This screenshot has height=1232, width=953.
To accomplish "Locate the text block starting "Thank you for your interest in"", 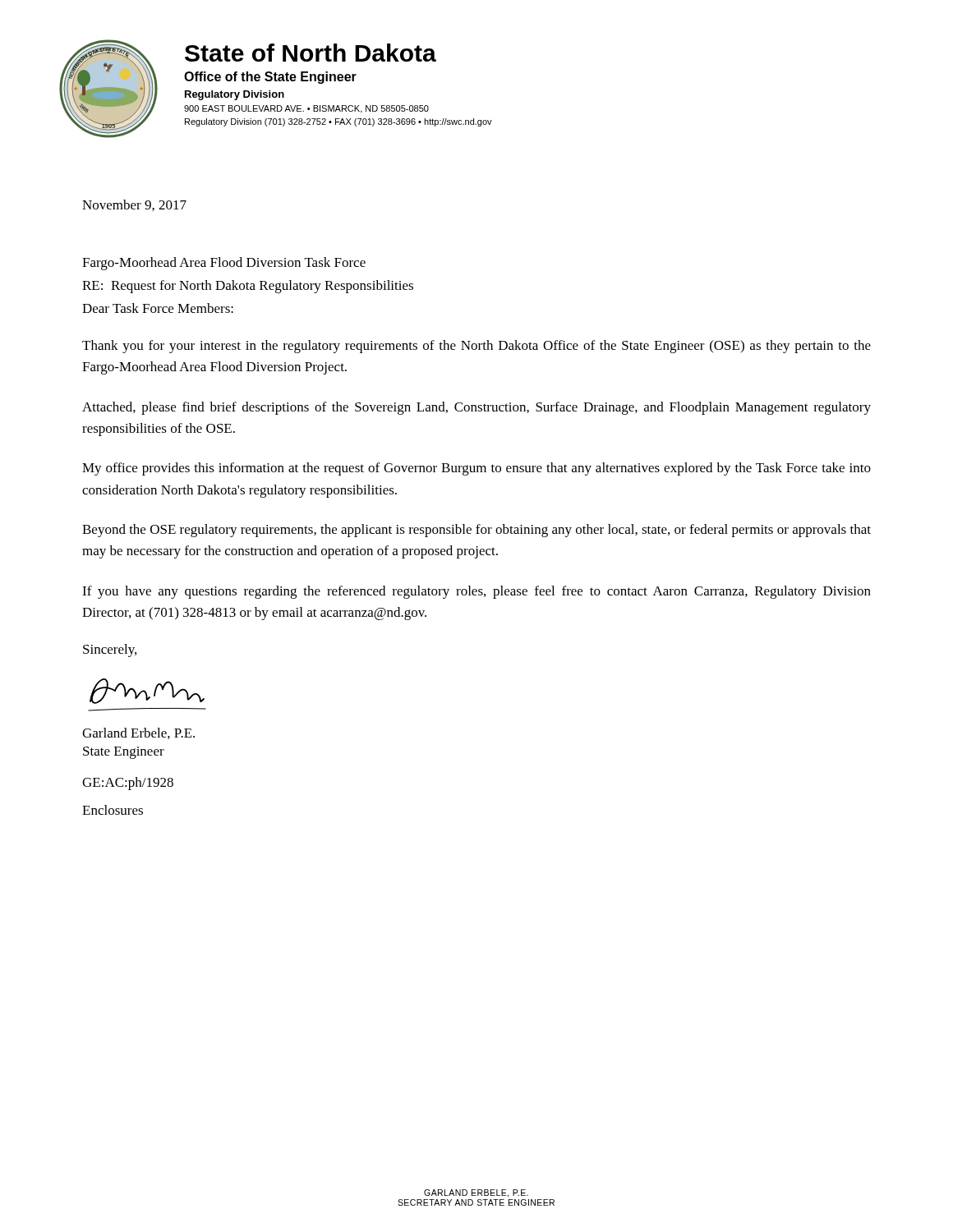I will [x=476, y=356].
